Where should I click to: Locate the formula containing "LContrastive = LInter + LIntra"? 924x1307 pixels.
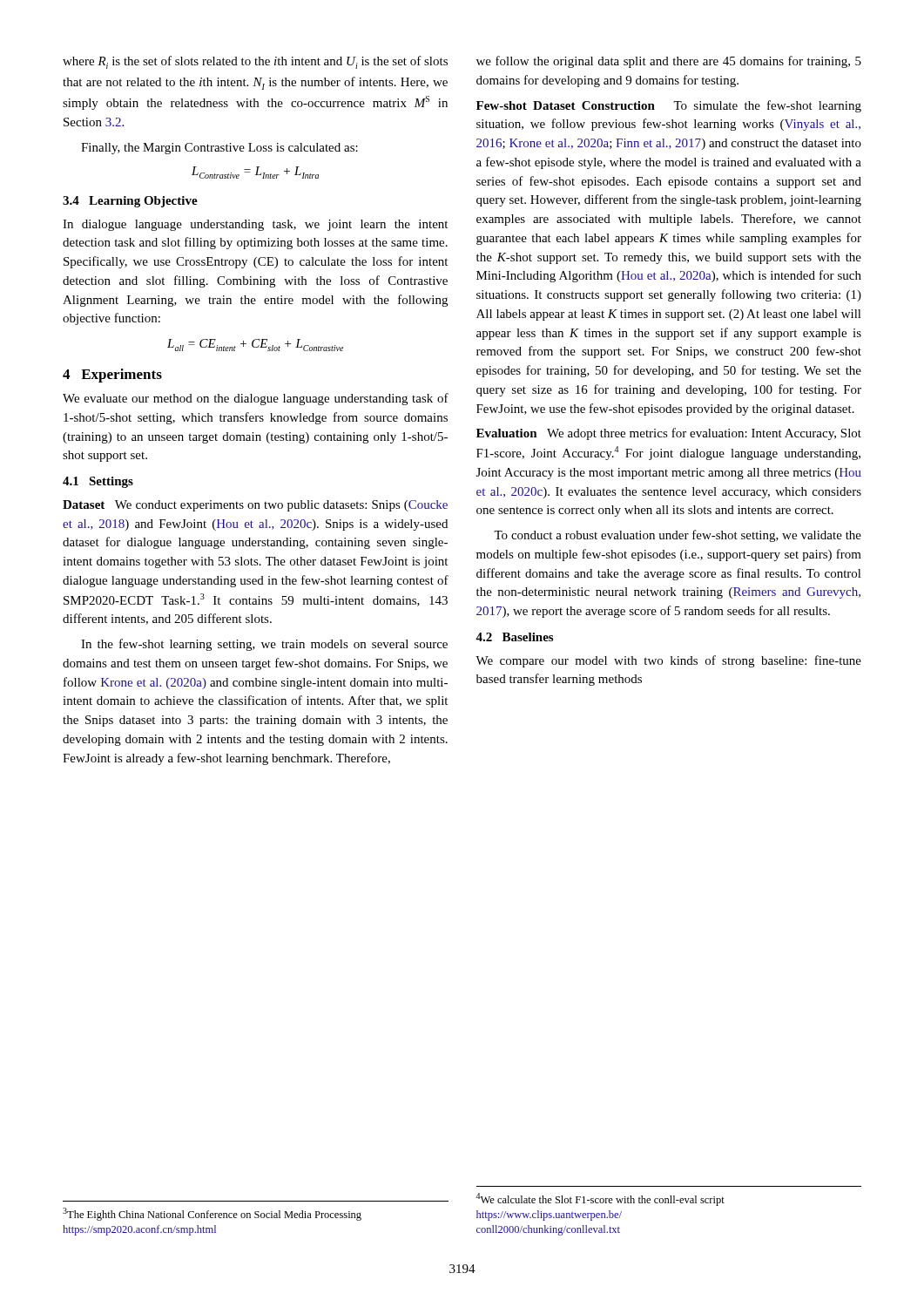pyautogui.click(x=255, y=172)
